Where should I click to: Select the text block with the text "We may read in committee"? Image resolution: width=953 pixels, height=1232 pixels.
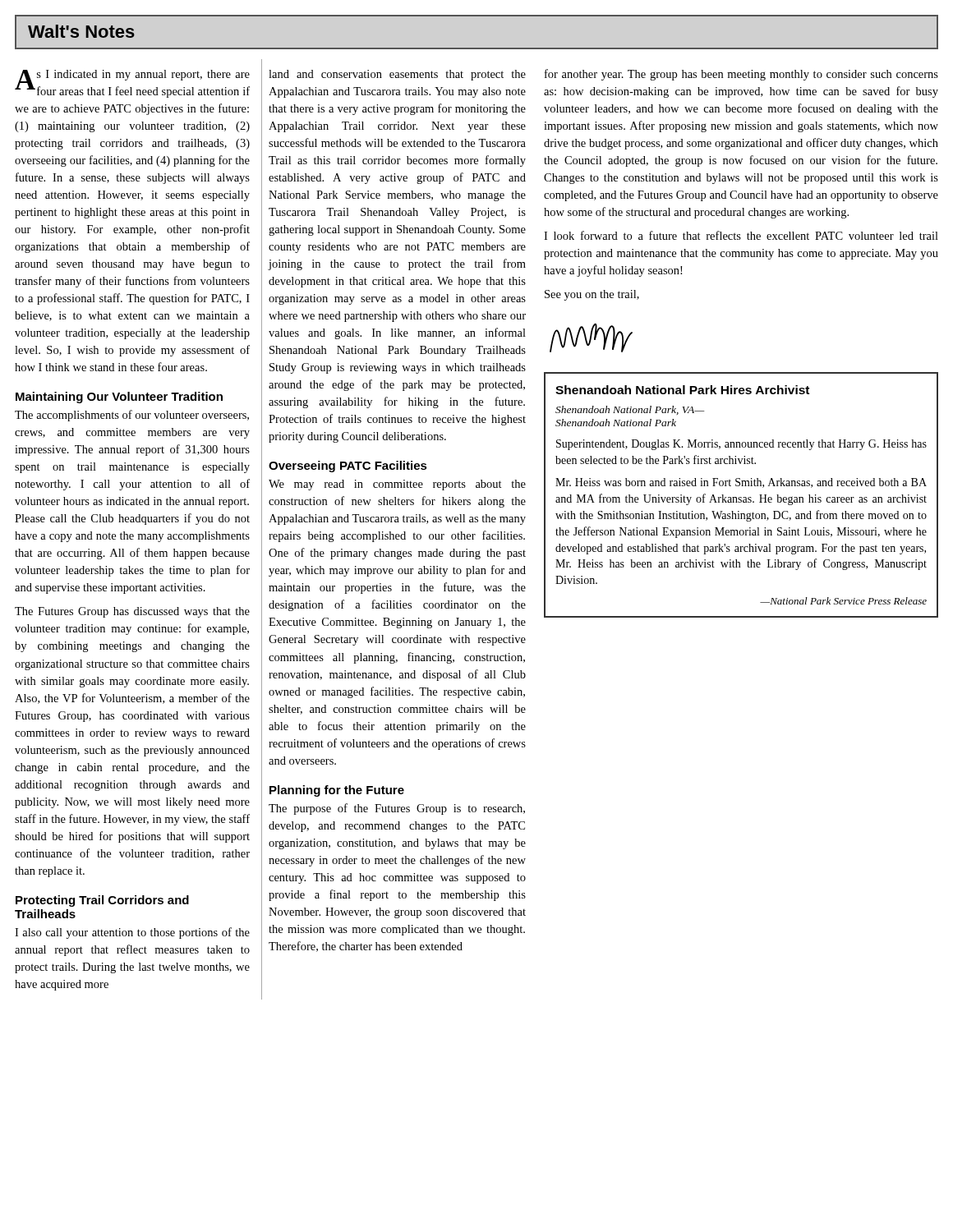pyautogui.click(x=397, y=622)
